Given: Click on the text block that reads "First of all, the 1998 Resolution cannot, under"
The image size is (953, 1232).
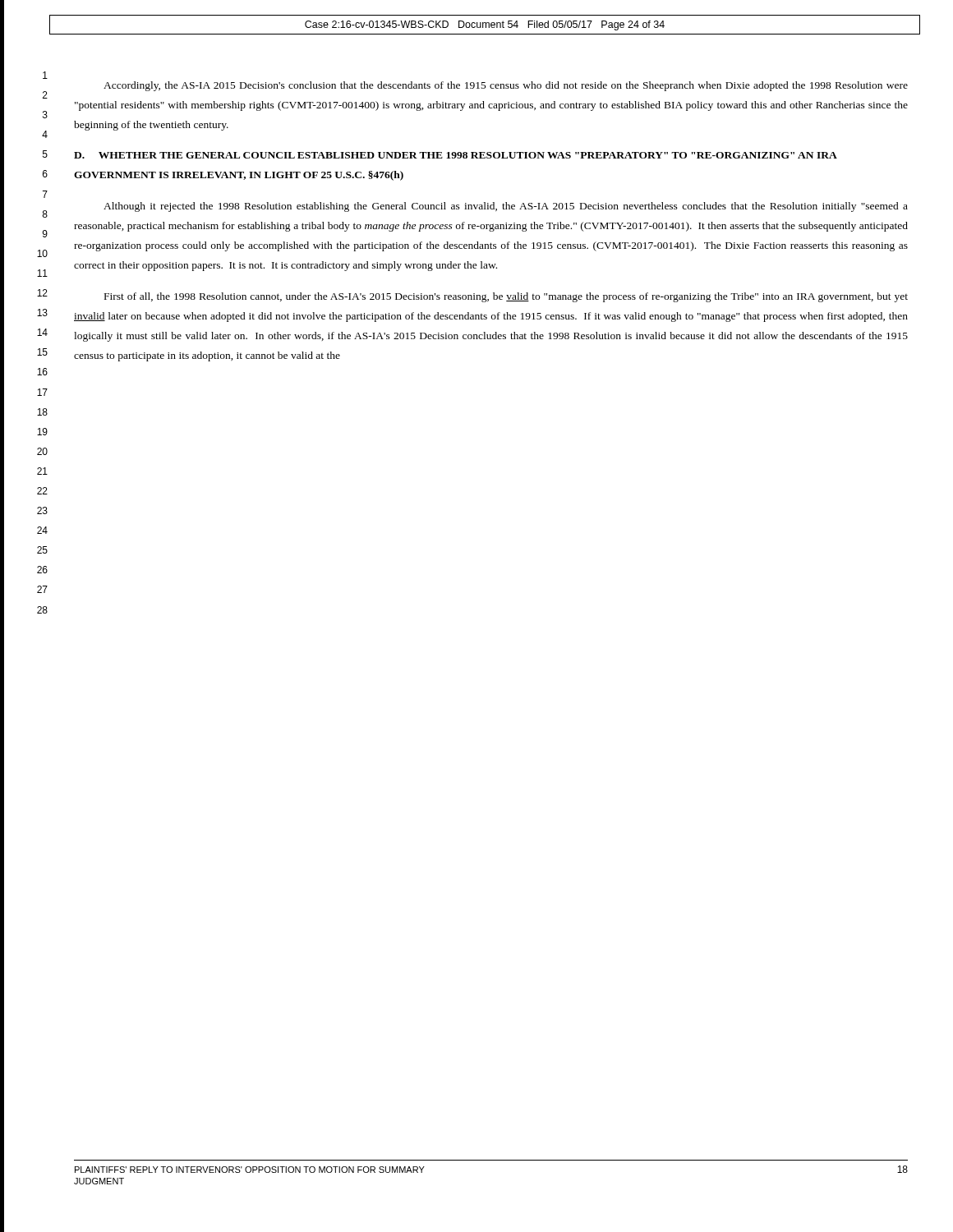Looking at the screenshot, I should (491, 326).
